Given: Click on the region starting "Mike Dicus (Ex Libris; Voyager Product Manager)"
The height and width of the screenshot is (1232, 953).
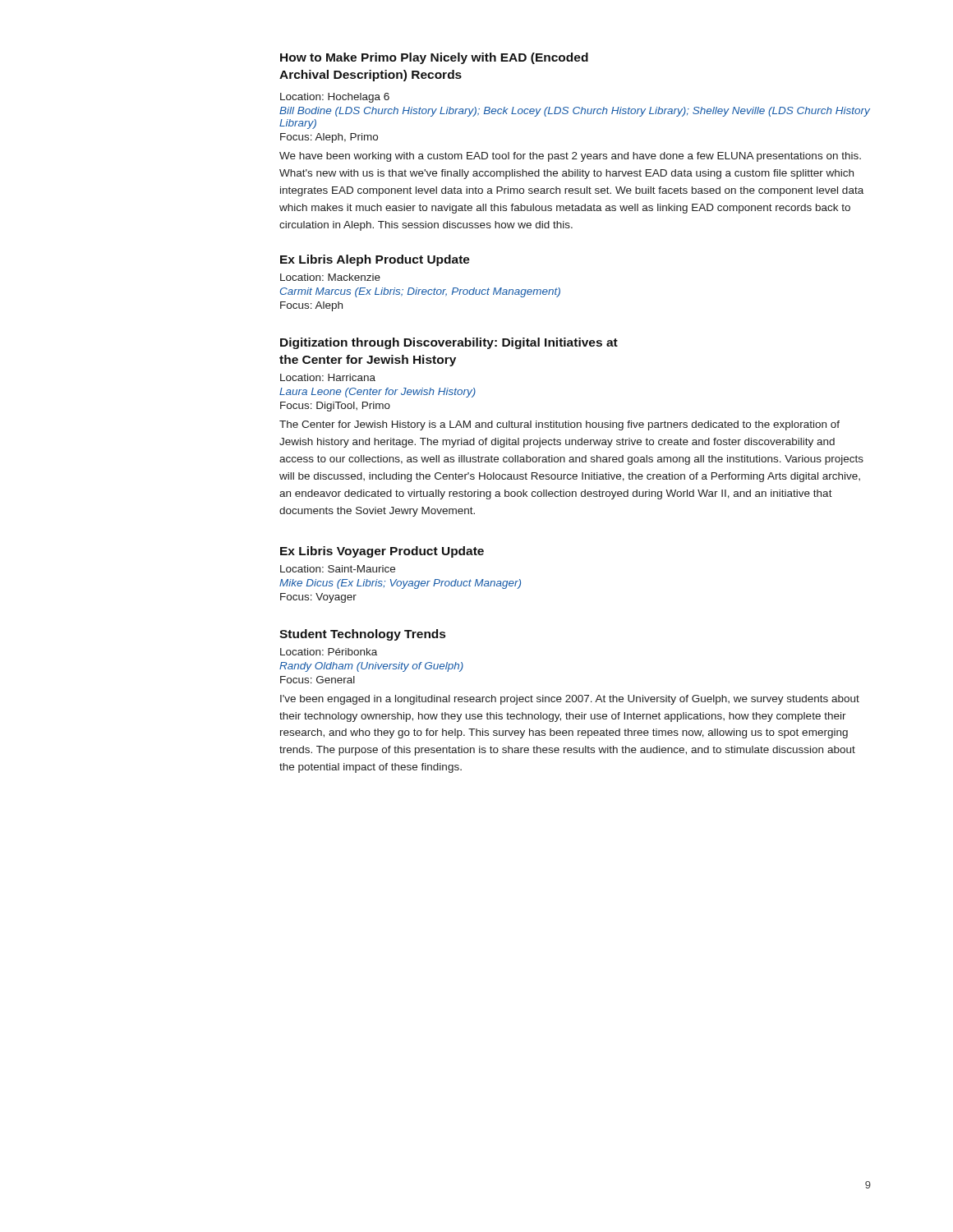Looking at the screenshot, I should [x=401, y=582].
